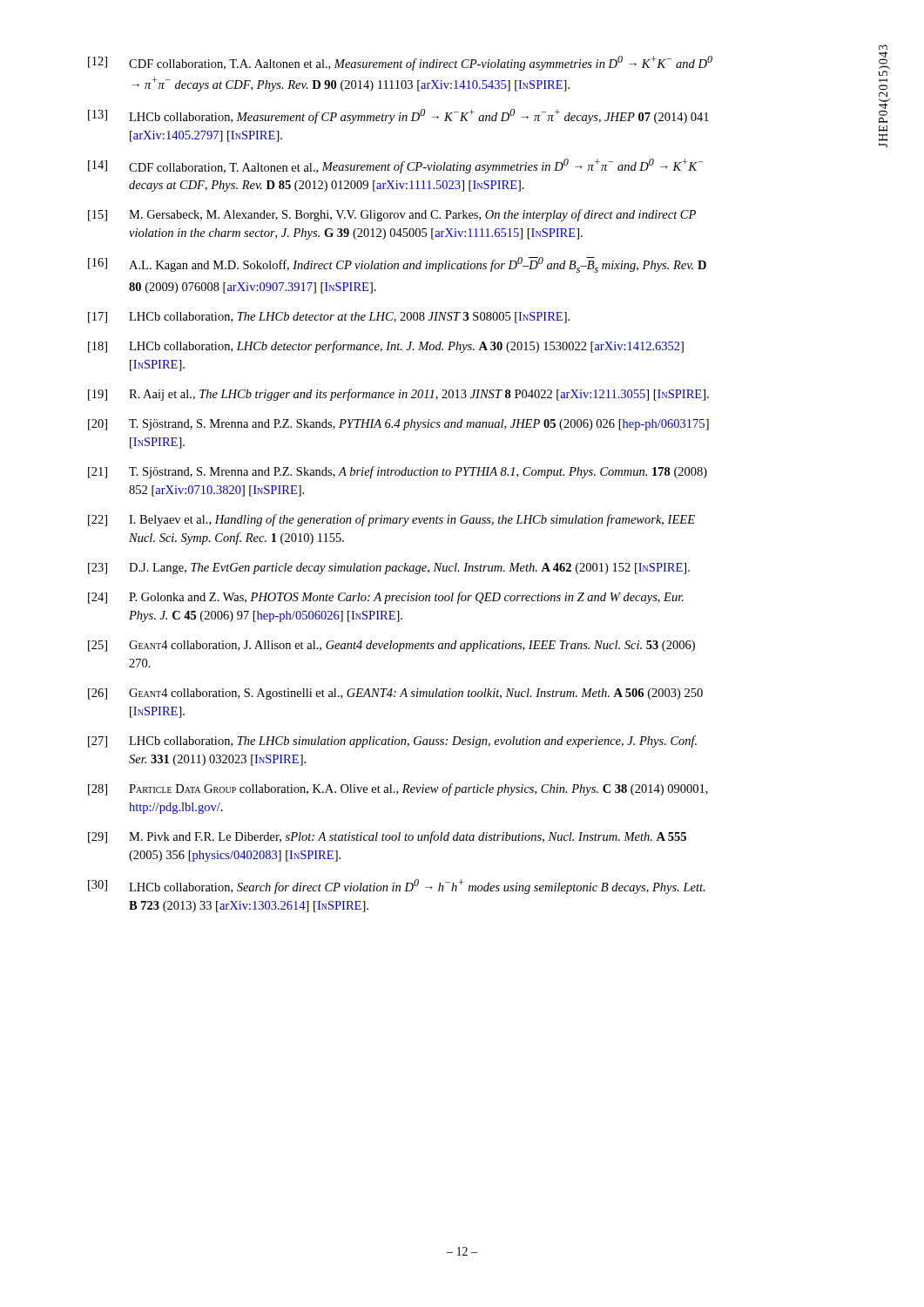Click on the list item that says "[25] Geant4 collaboration,"
The height and width of the screenshot is (1307, 924).
401,654
